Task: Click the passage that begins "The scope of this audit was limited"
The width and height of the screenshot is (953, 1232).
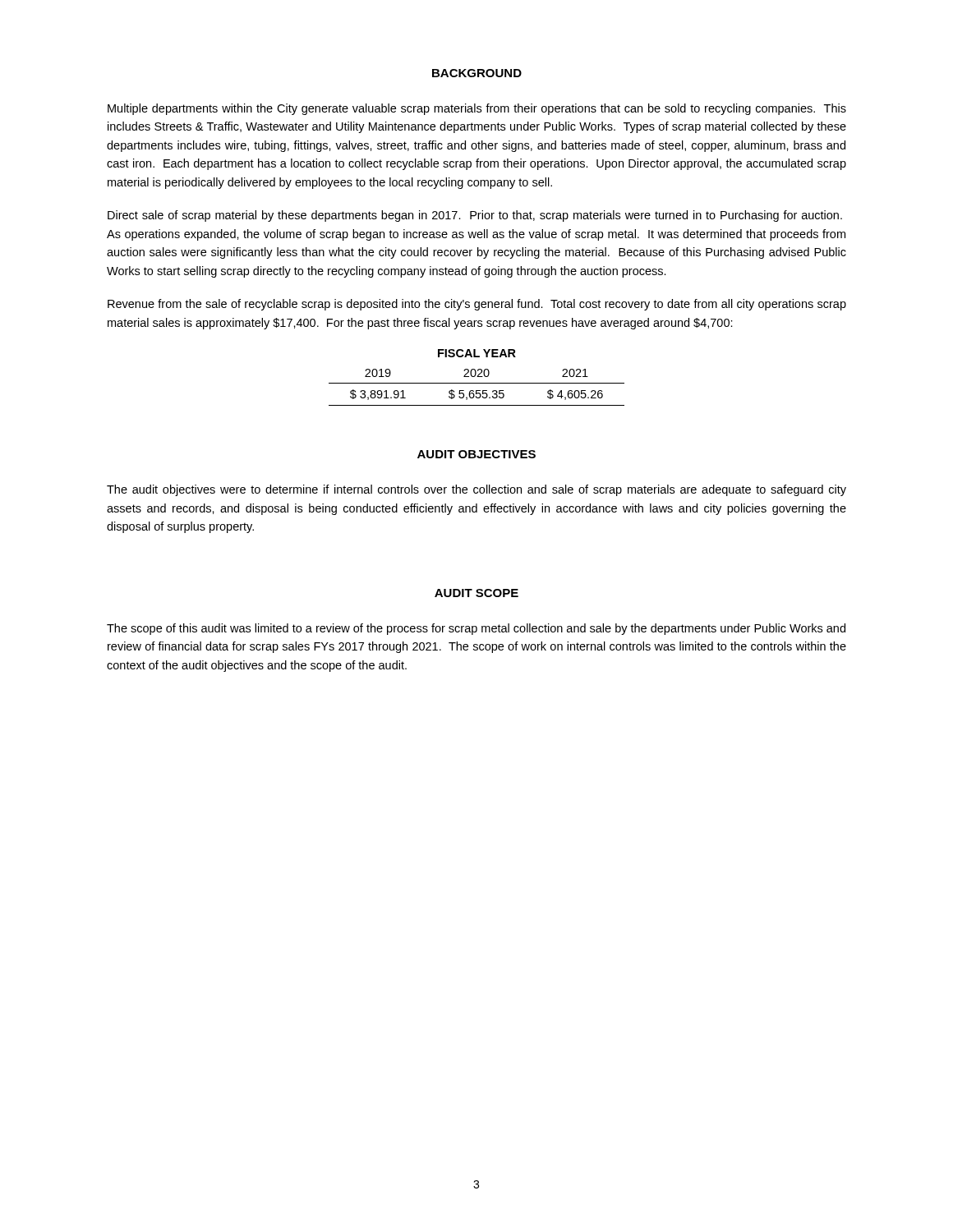Action: [476, 646]
